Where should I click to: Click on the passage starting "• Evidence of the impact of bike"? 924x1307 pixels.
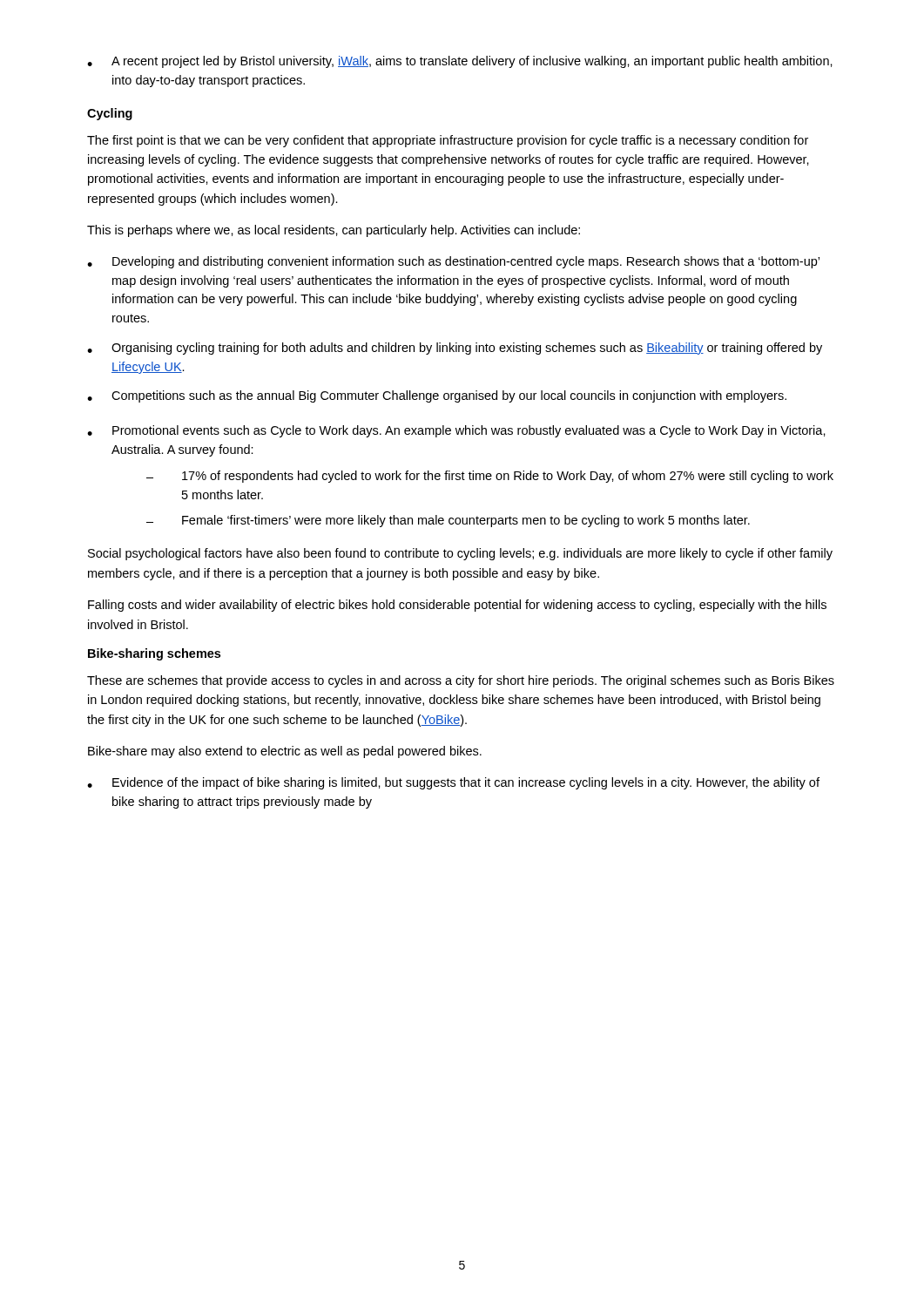pos(462,793)
